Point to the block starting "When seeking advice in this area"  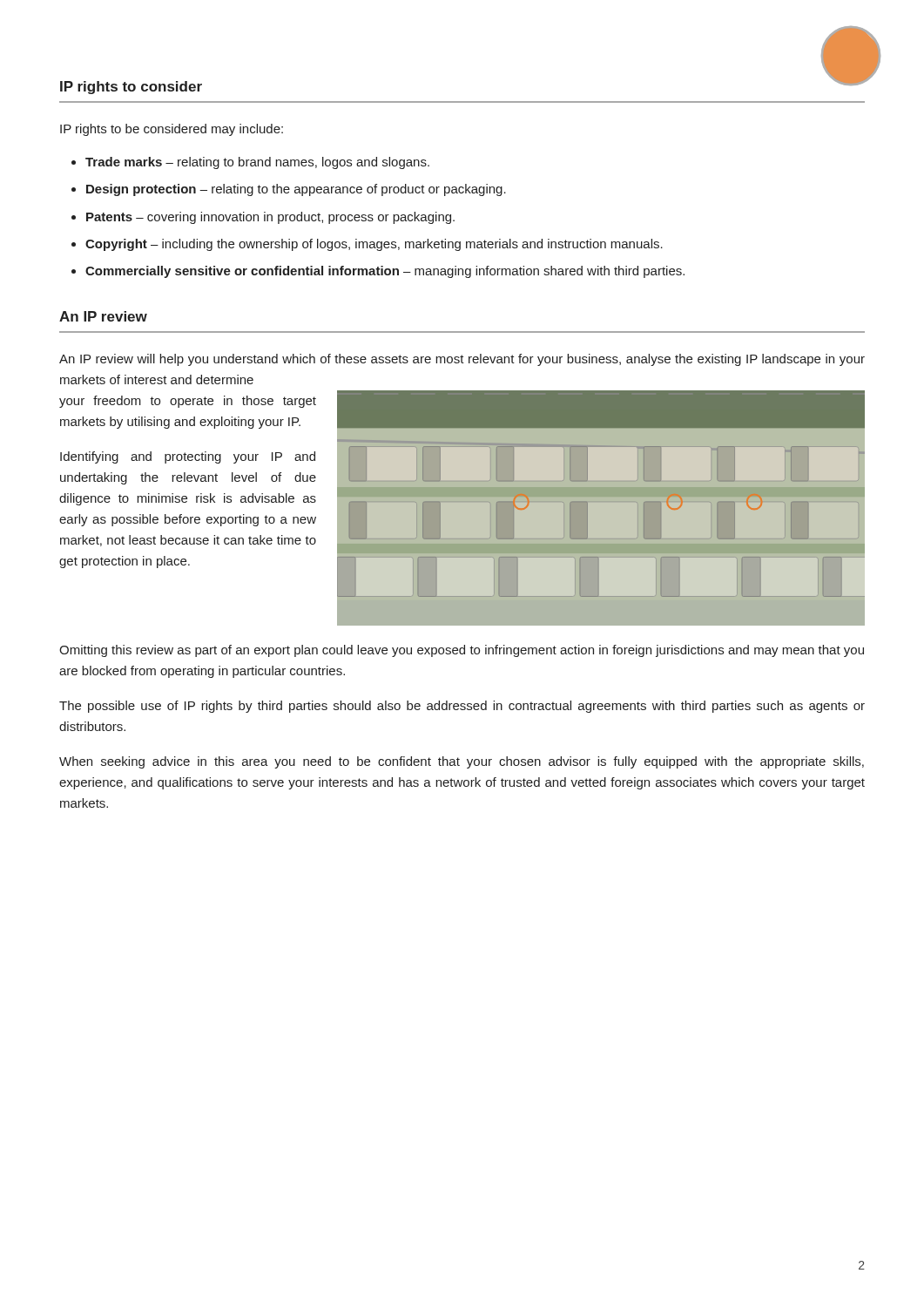point(462,782)
